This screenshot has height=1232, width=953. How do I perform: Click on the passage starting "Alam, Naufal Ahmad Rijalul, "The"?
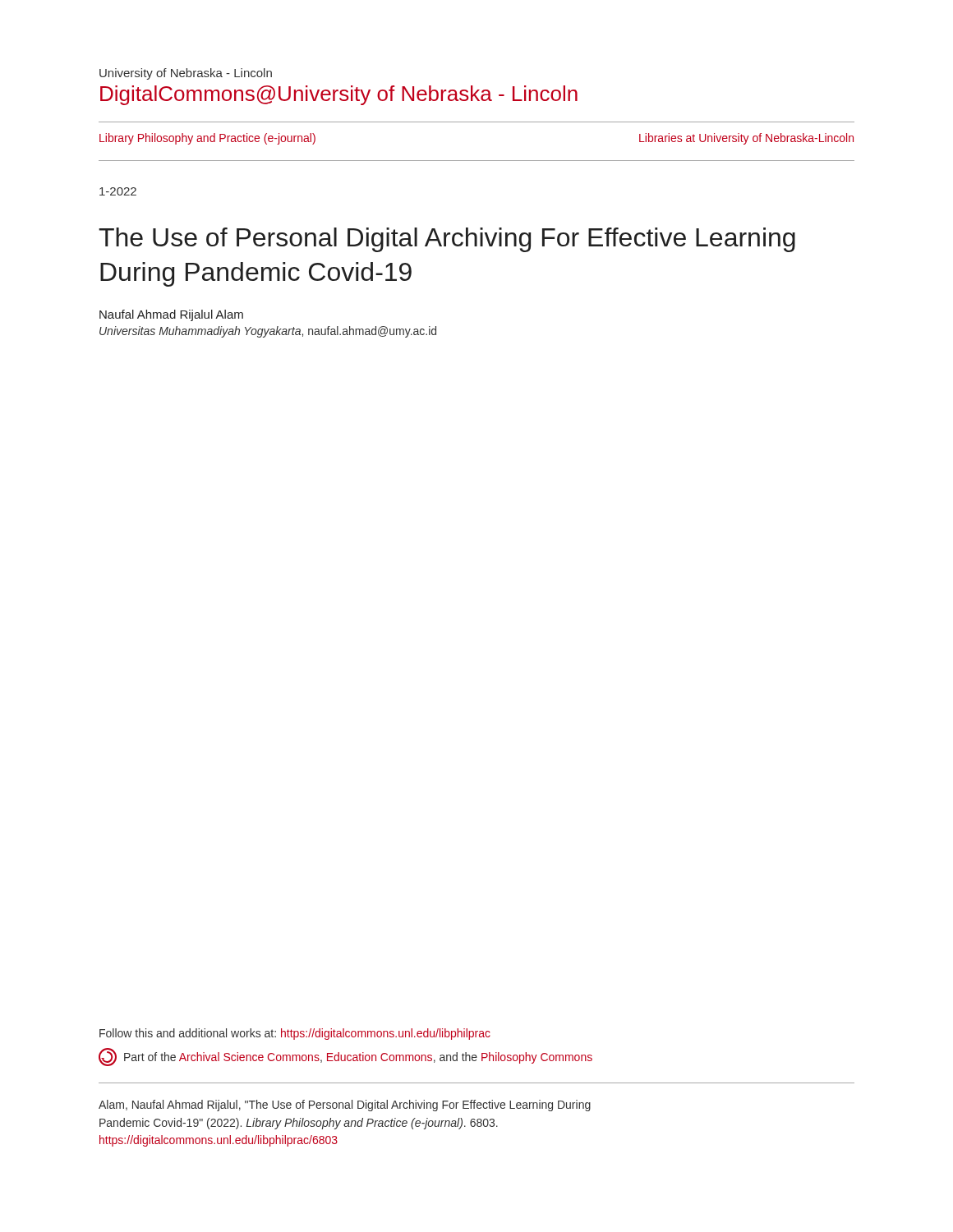[345, 1122]
